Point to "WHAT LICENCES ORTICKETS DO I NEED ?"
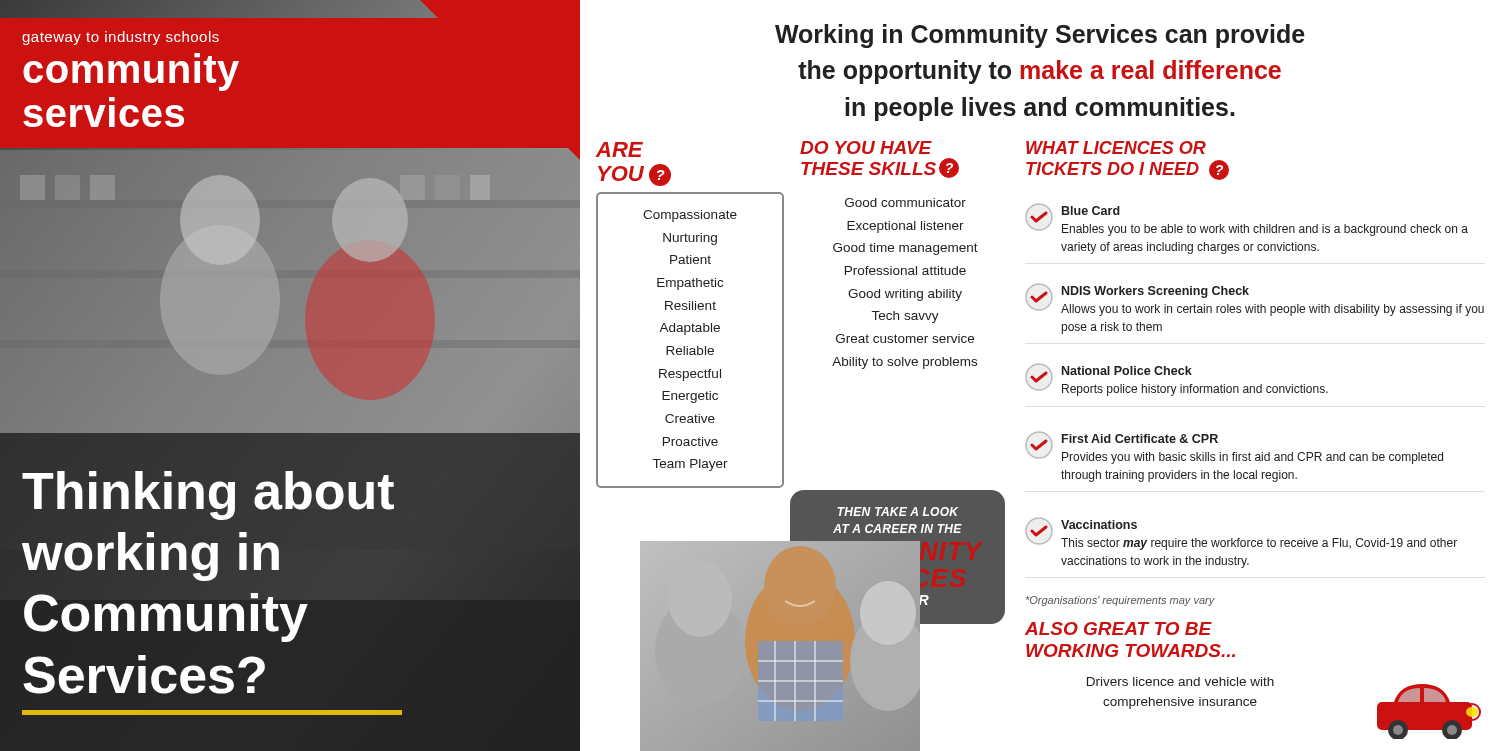This screenshot has width=1500, height=751. tap(1116, 148)
